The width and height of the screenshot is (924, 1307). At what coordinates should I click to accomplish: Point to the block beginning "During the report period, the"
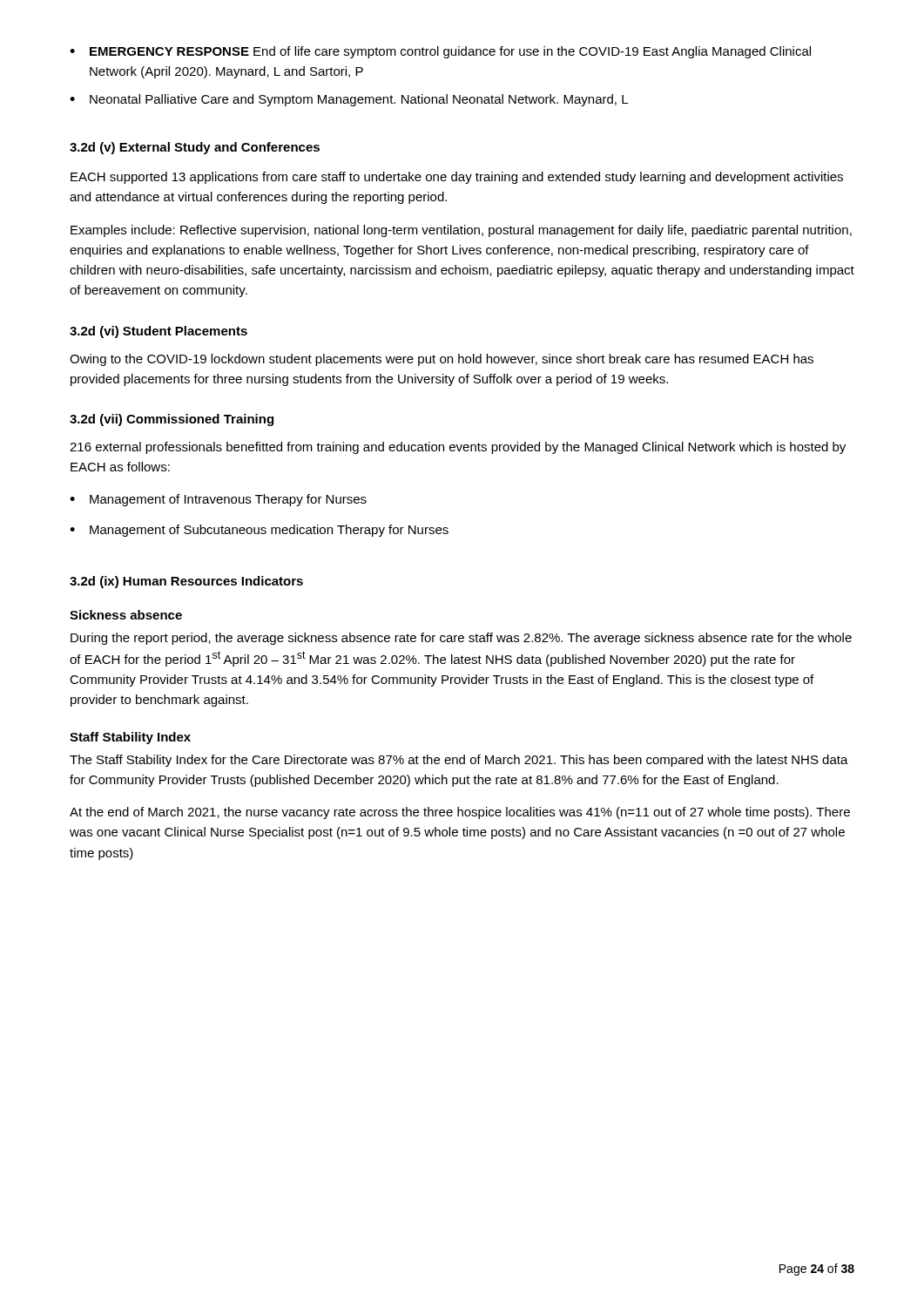coord(461,668)
